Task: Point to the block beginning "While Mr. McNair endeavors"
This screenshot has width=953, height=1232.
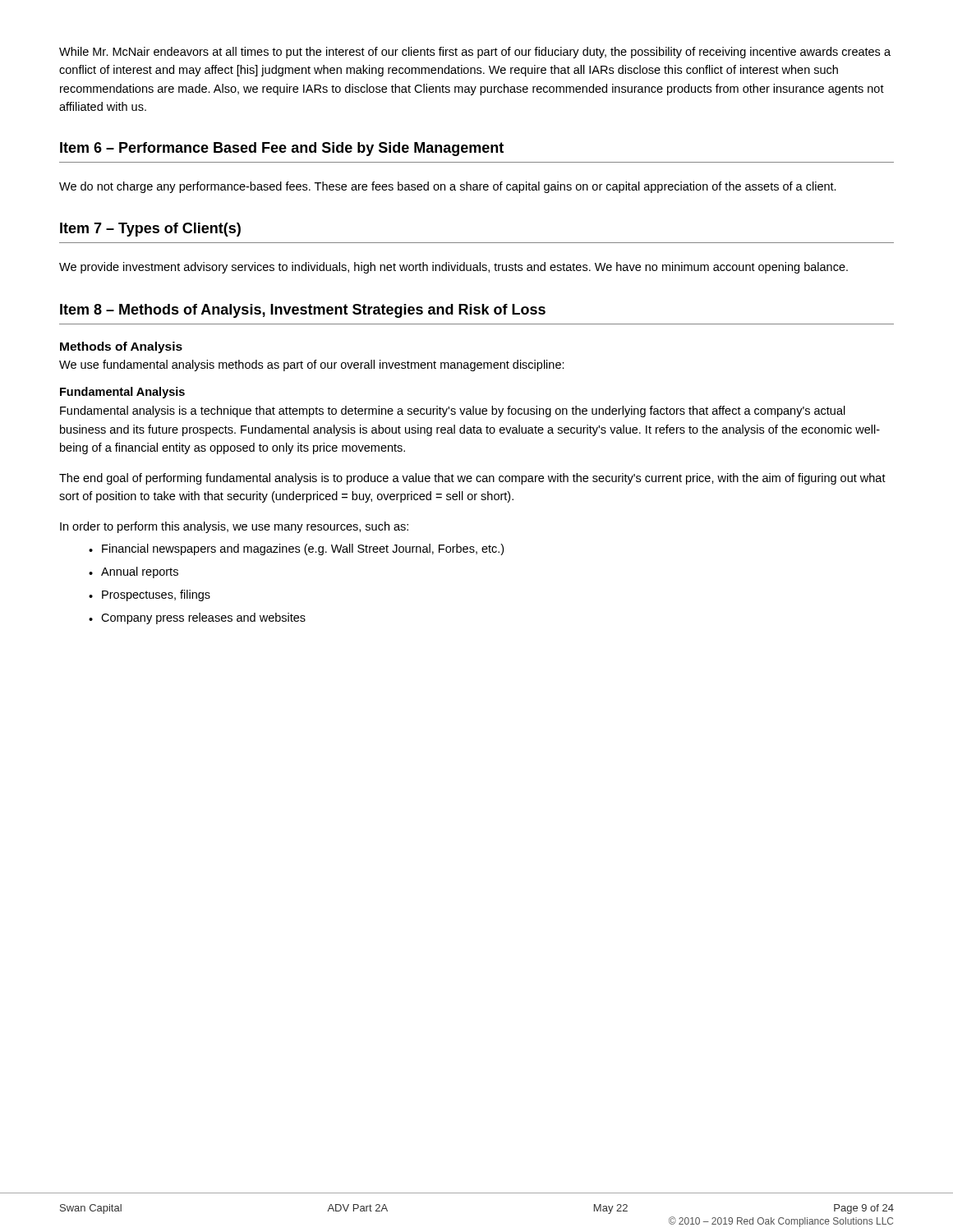Action: [x=476, y=80]
